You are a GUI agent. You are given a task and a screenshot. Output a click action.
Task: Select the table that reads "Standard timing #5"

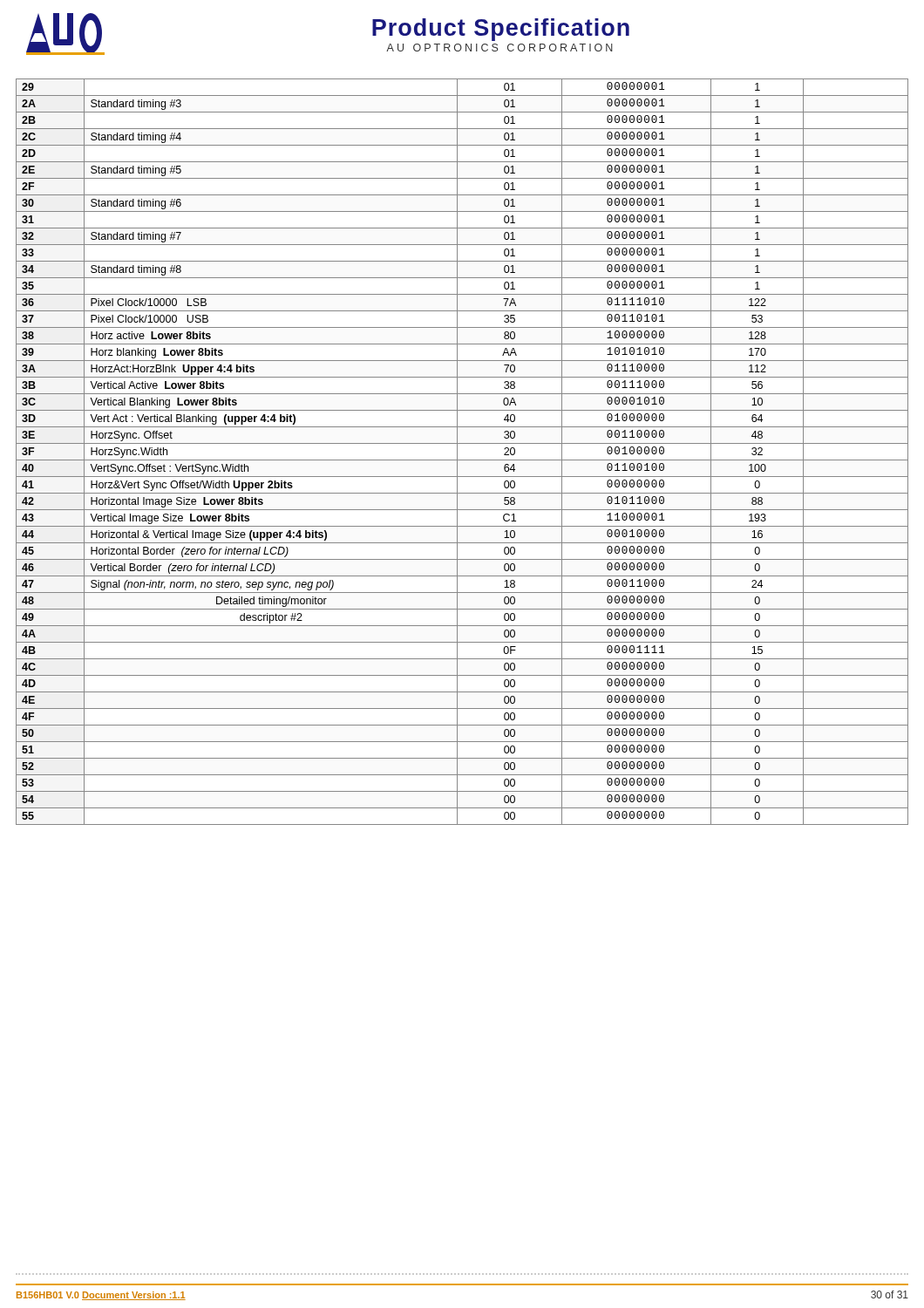point(462,452)
